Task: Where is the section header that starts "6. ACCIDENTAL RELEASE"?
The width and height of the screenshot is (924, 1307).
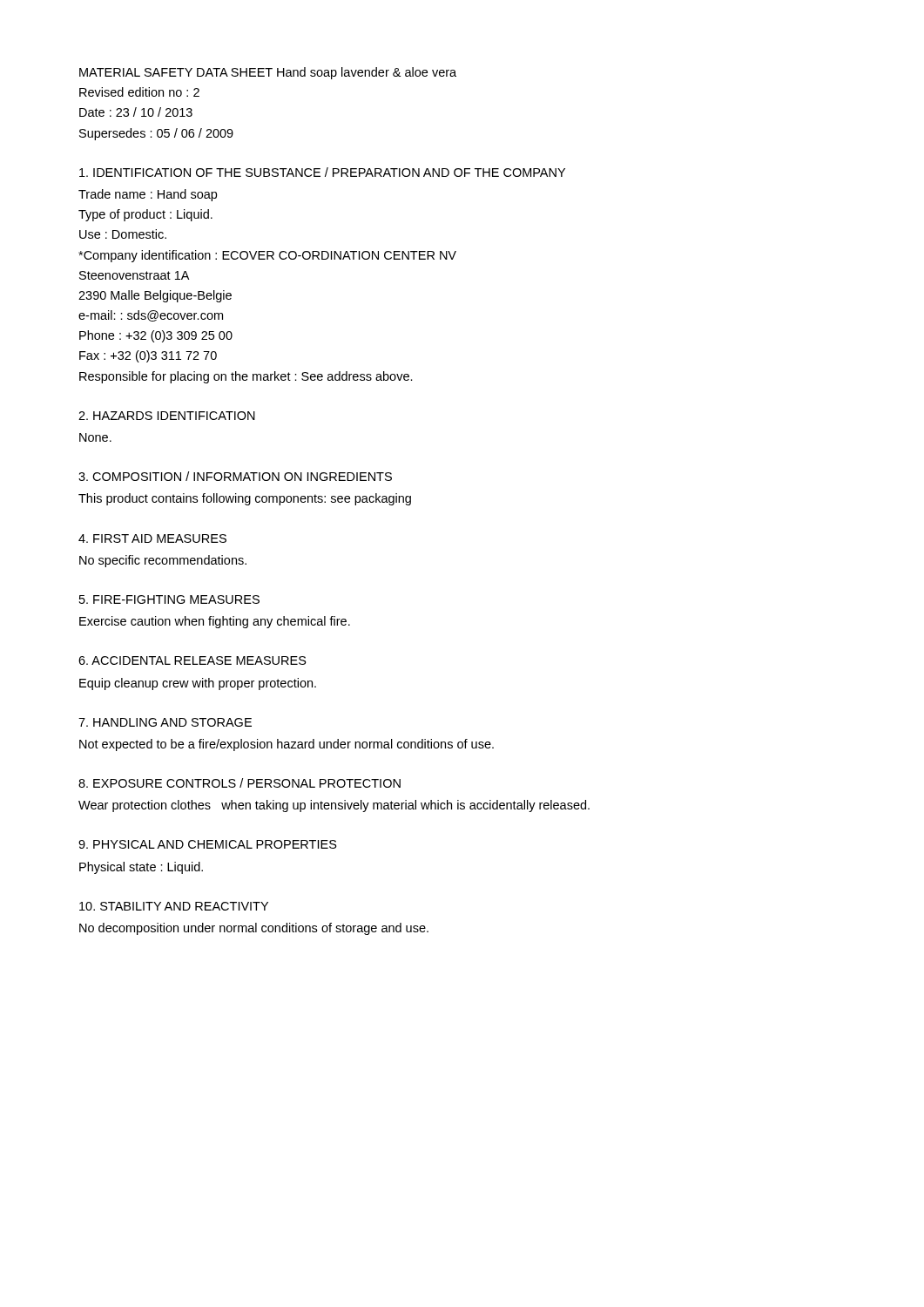Action: click(x=192, y=660)
